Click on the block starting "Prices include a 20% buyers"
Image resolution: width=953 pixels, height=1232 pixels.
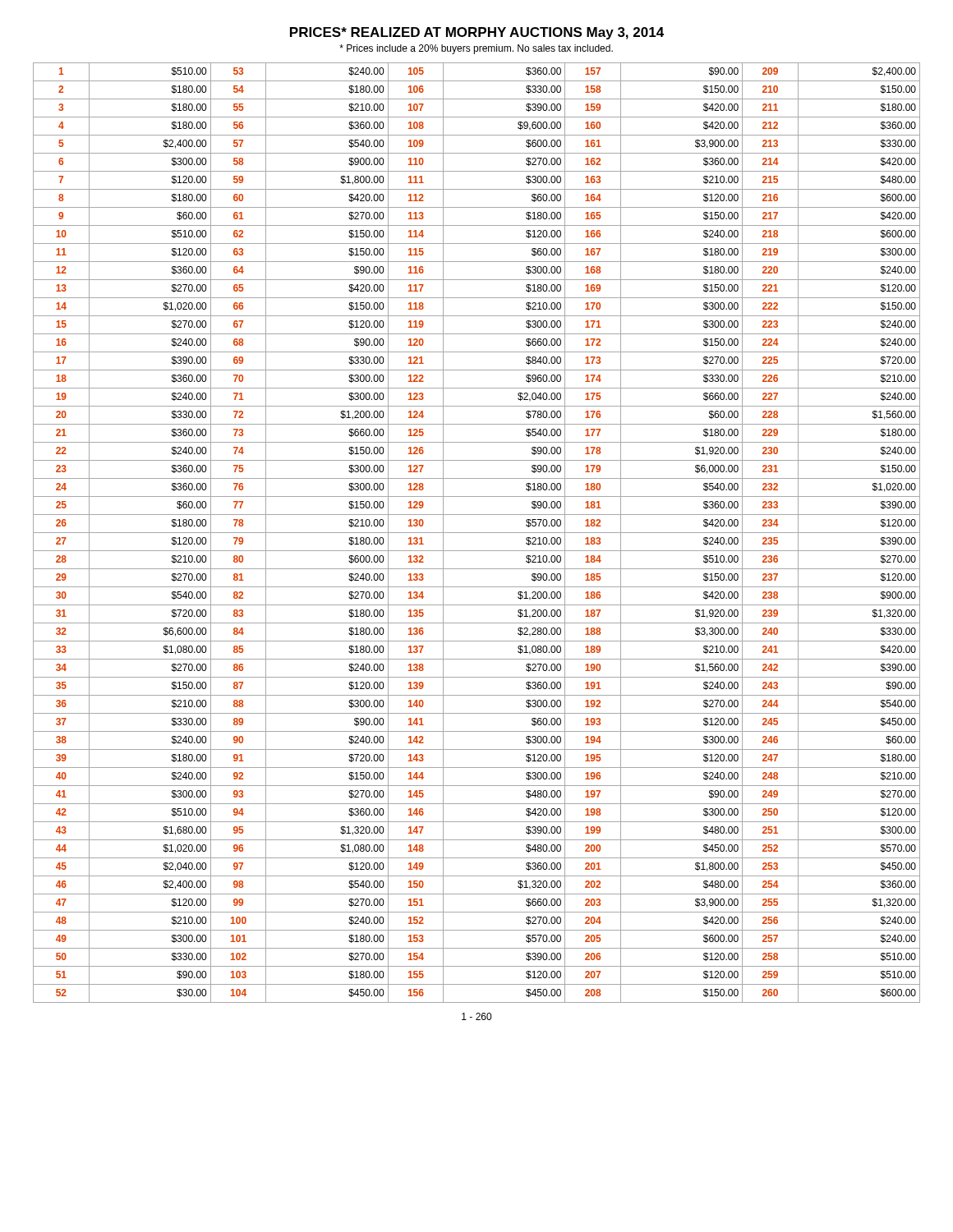coord(476,48)
